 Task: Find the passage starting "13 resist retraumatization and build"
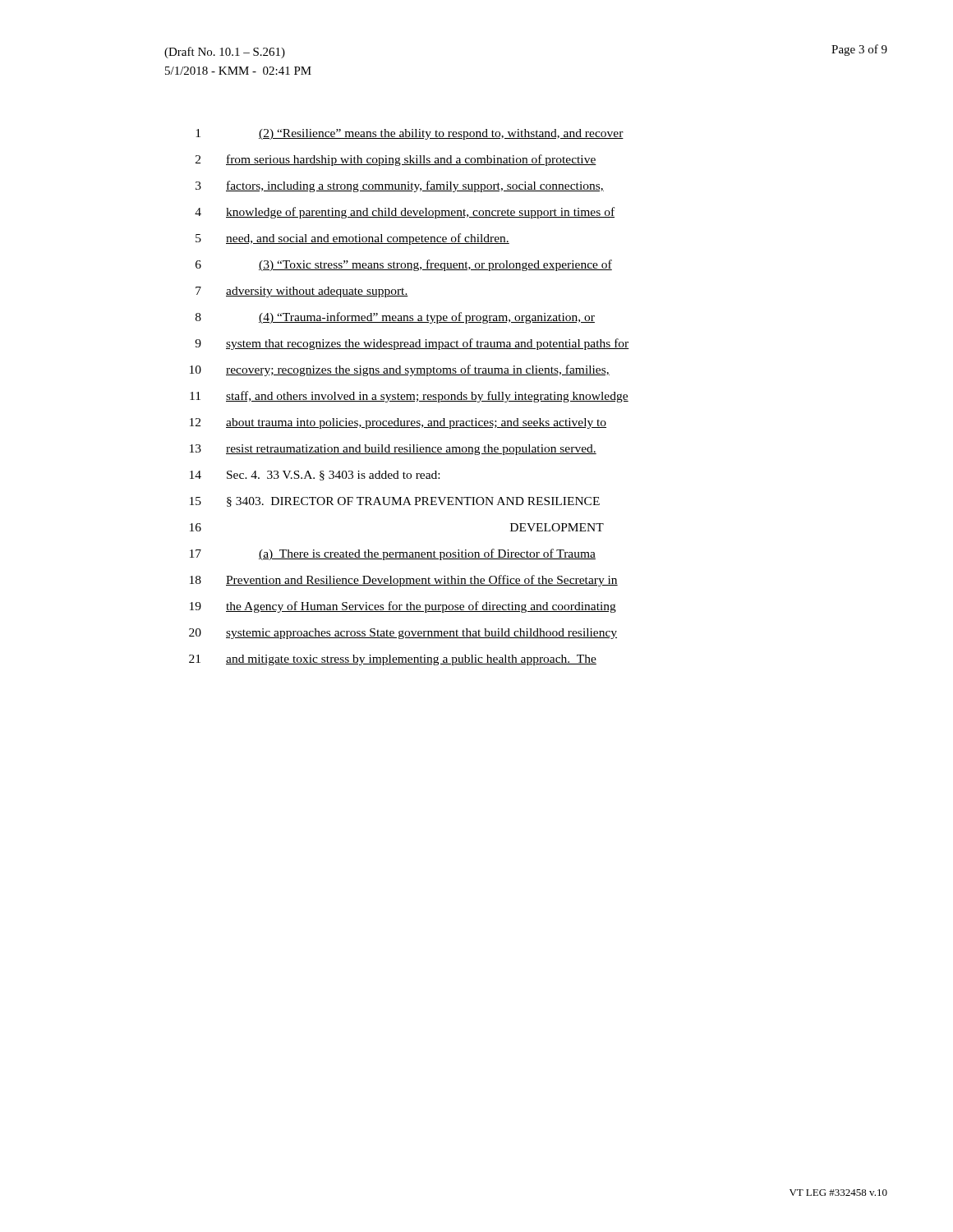point(526,449)
